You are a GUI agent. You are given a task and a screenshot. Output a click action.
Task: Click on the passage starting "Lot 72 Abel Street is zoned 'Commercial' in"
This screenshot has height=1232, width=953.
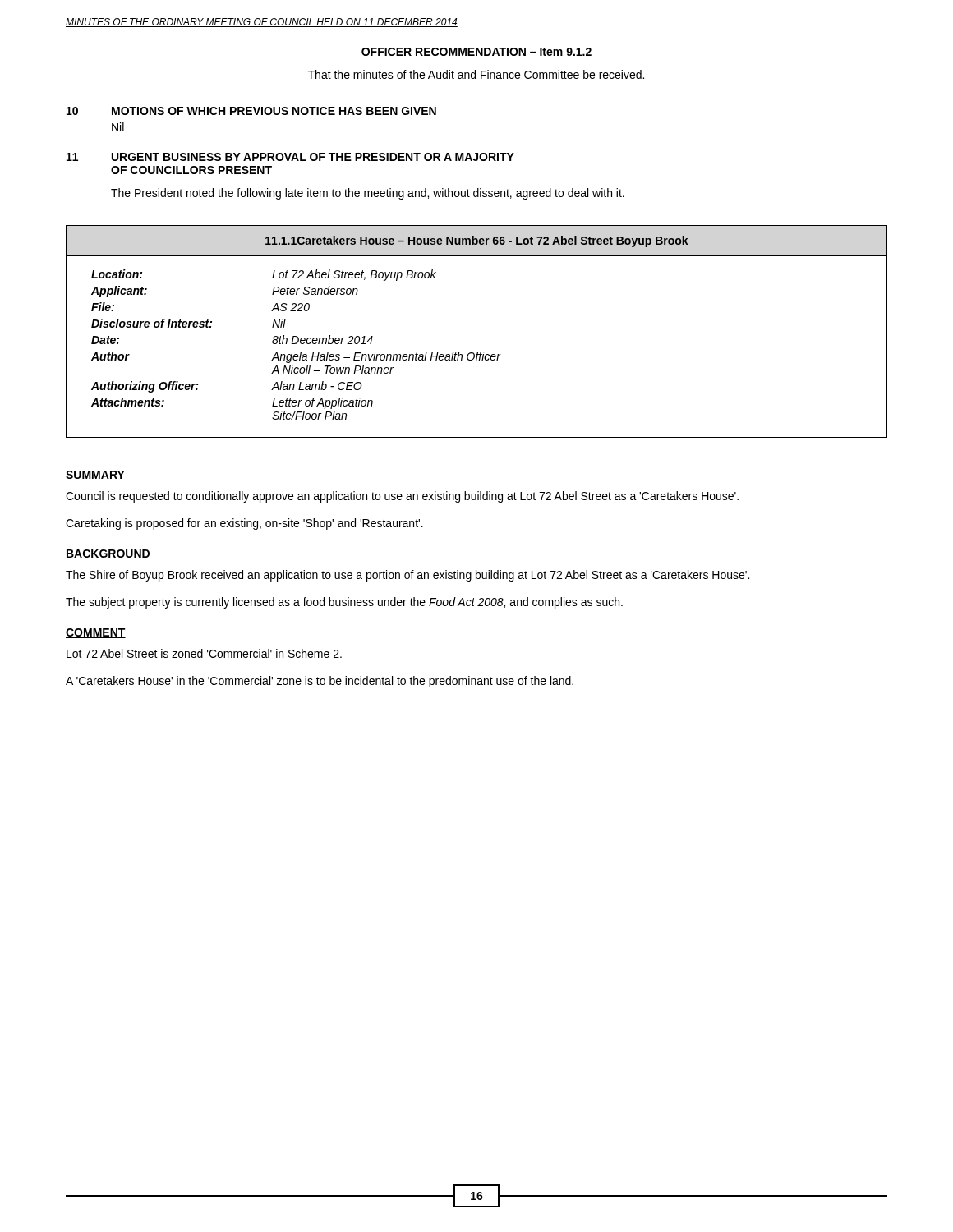pos(204,654)
